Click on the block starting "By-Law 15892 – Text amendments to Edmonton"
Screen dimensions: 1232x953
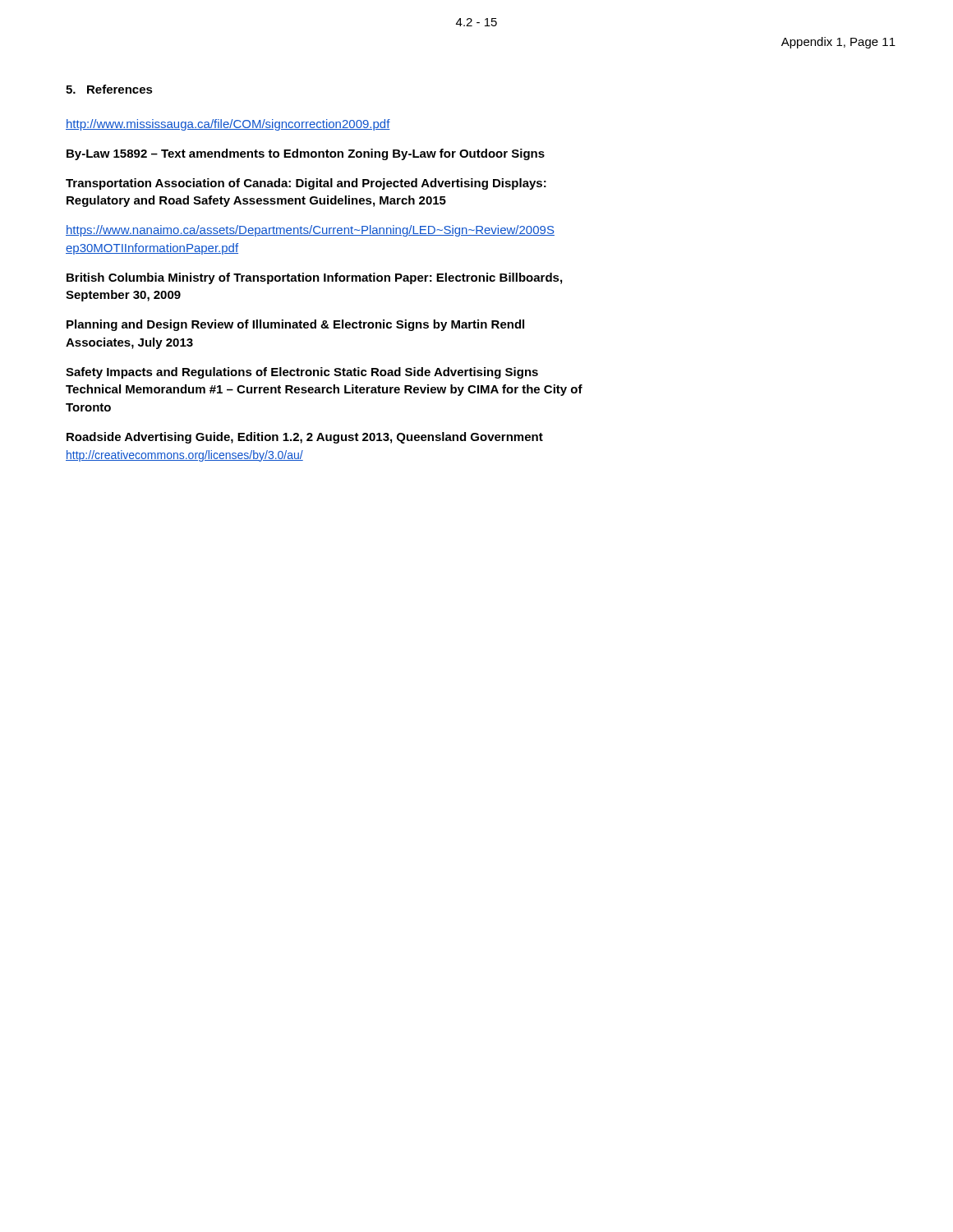click(305, 153)
